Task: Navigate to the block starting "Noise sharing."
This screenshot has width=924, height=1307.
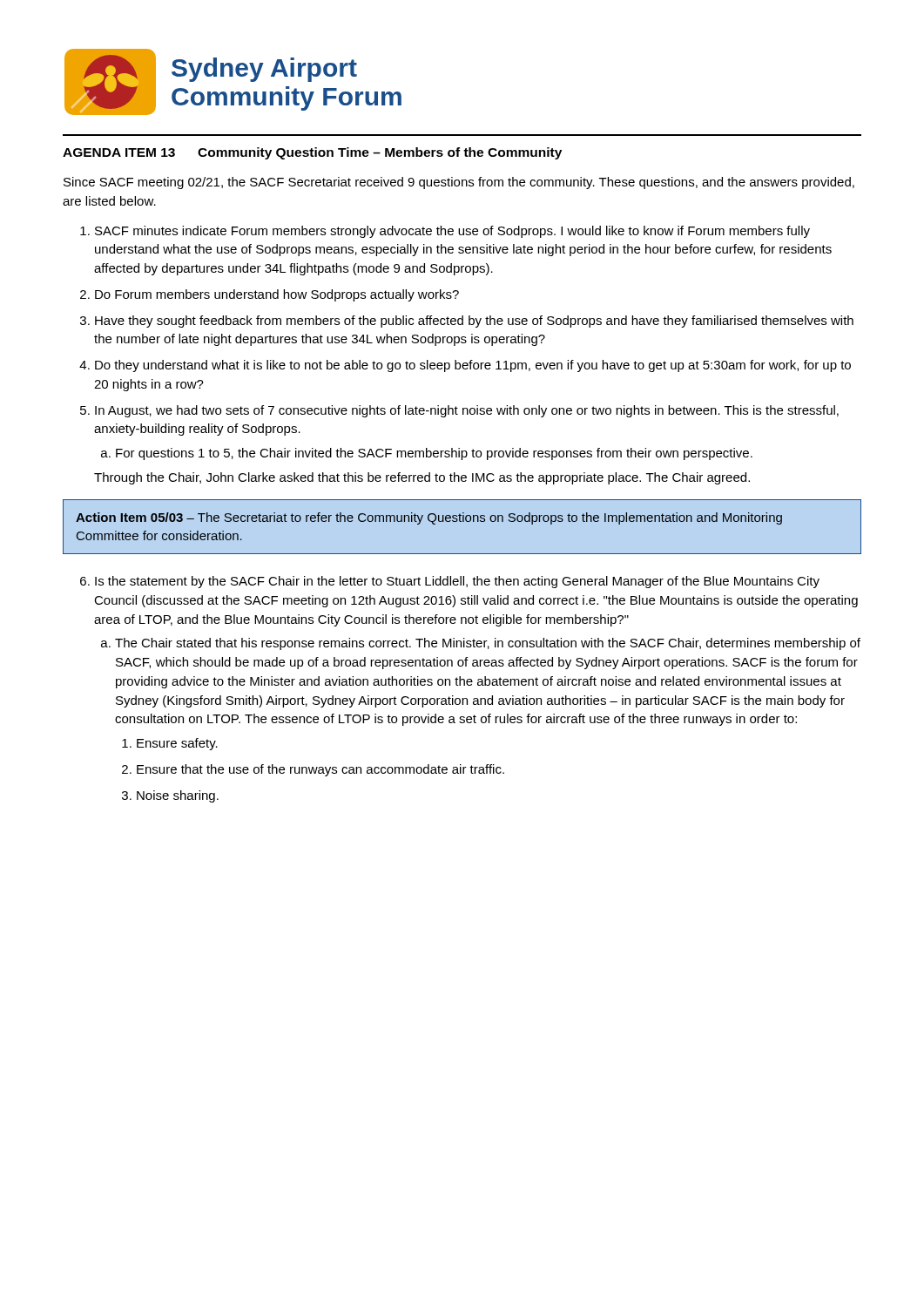Action: tap(178, 795)
